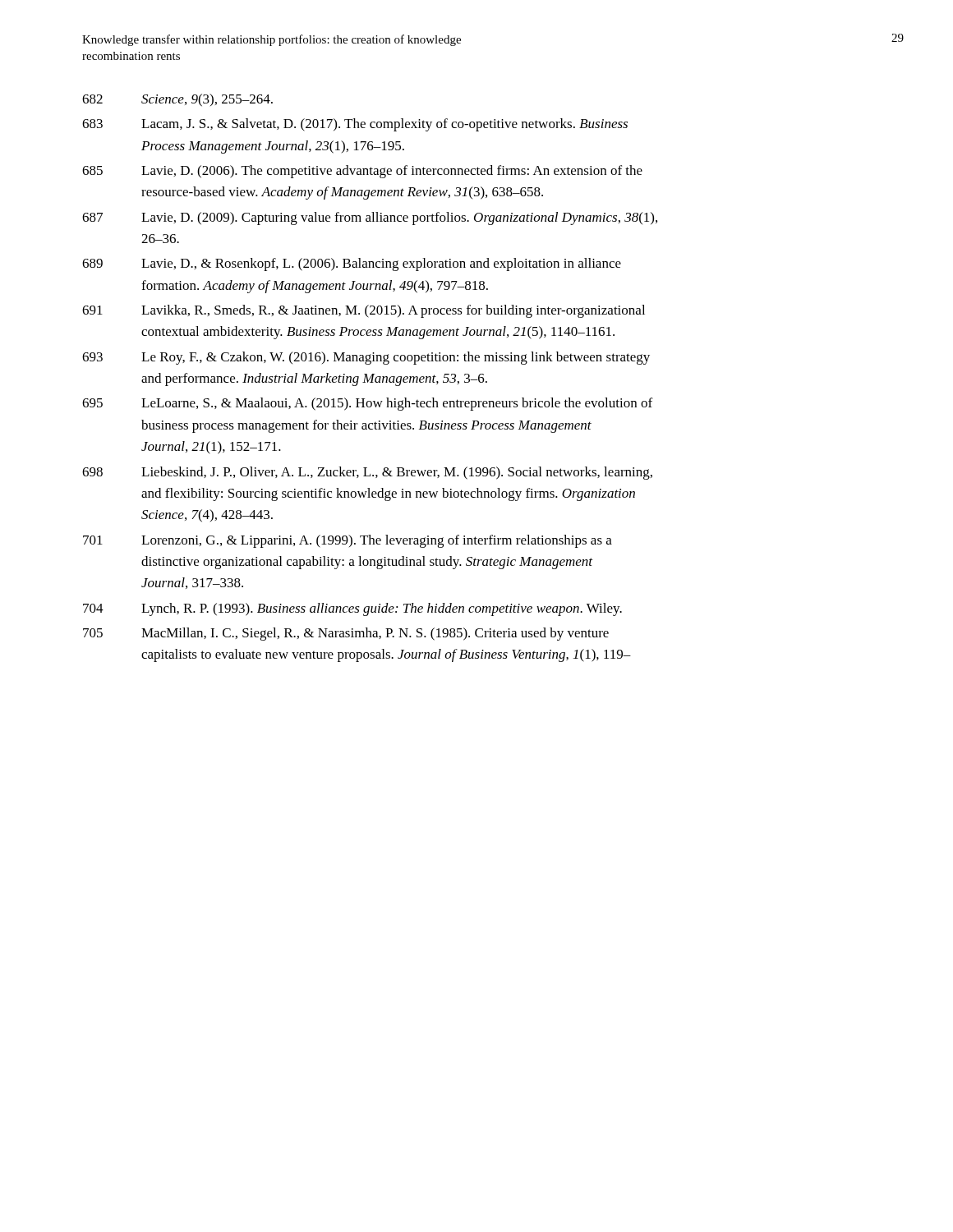
Task: Locate the text "Process Management Journal, 23(1), 176–195."
Action: point(273,146)
